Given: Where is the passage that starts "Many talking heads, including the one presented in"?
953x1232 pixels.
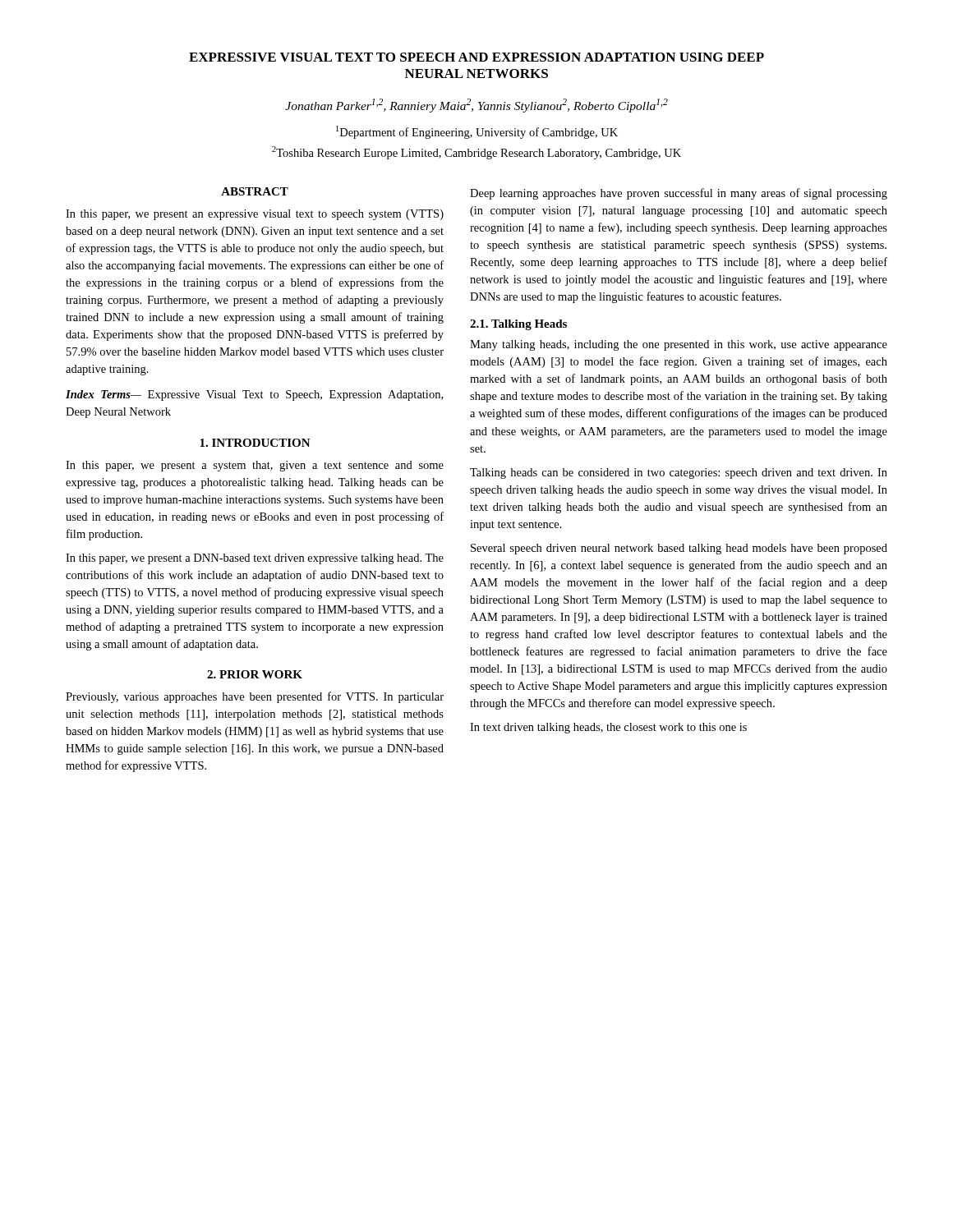Looking at the screenshot, I should [679, 536].
